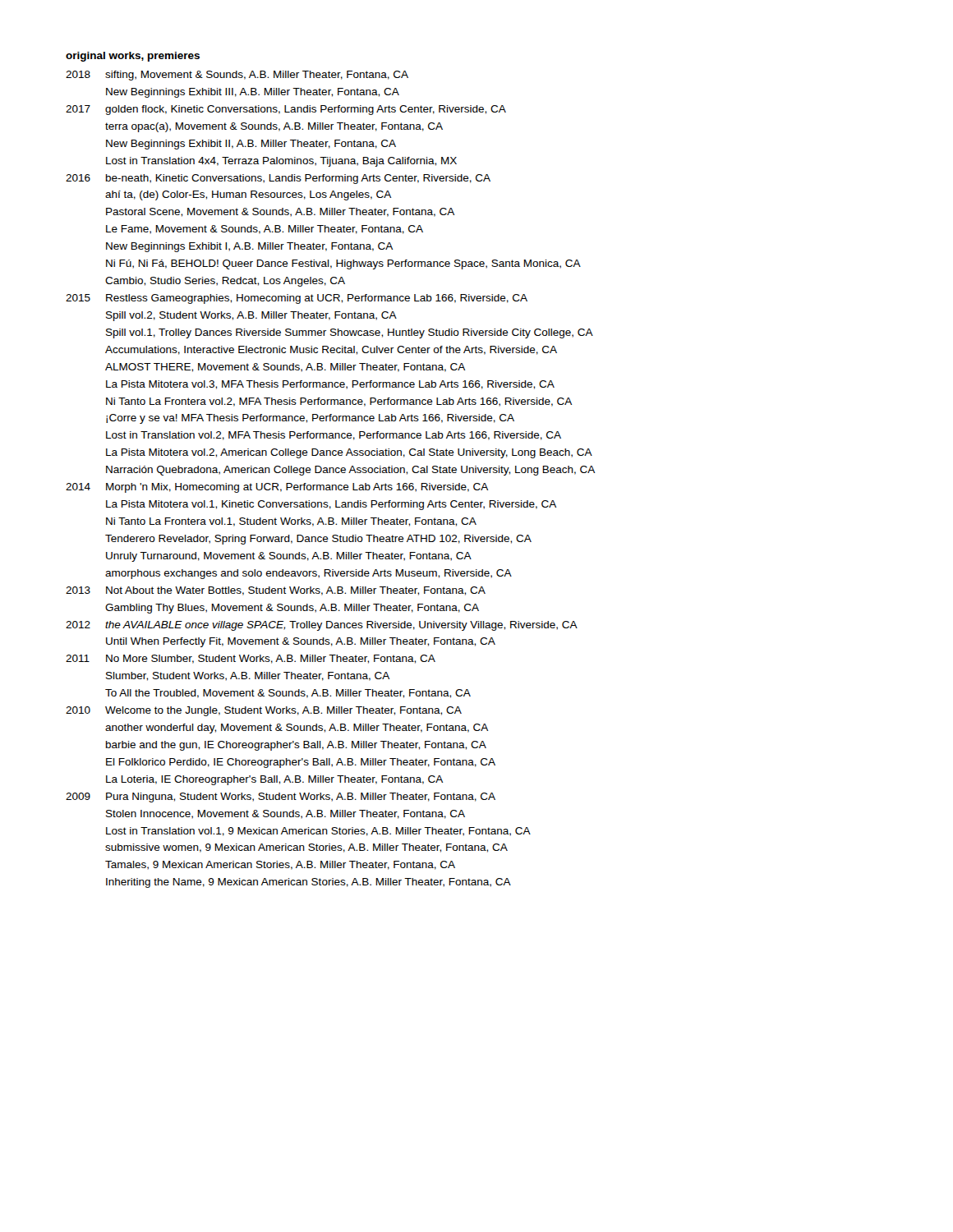Select the list item that says "2016 be-neath, Kinetic Conversations, Landis Performing Arts"
Screen dimensions: 1232x953
[x=278, y=179]
